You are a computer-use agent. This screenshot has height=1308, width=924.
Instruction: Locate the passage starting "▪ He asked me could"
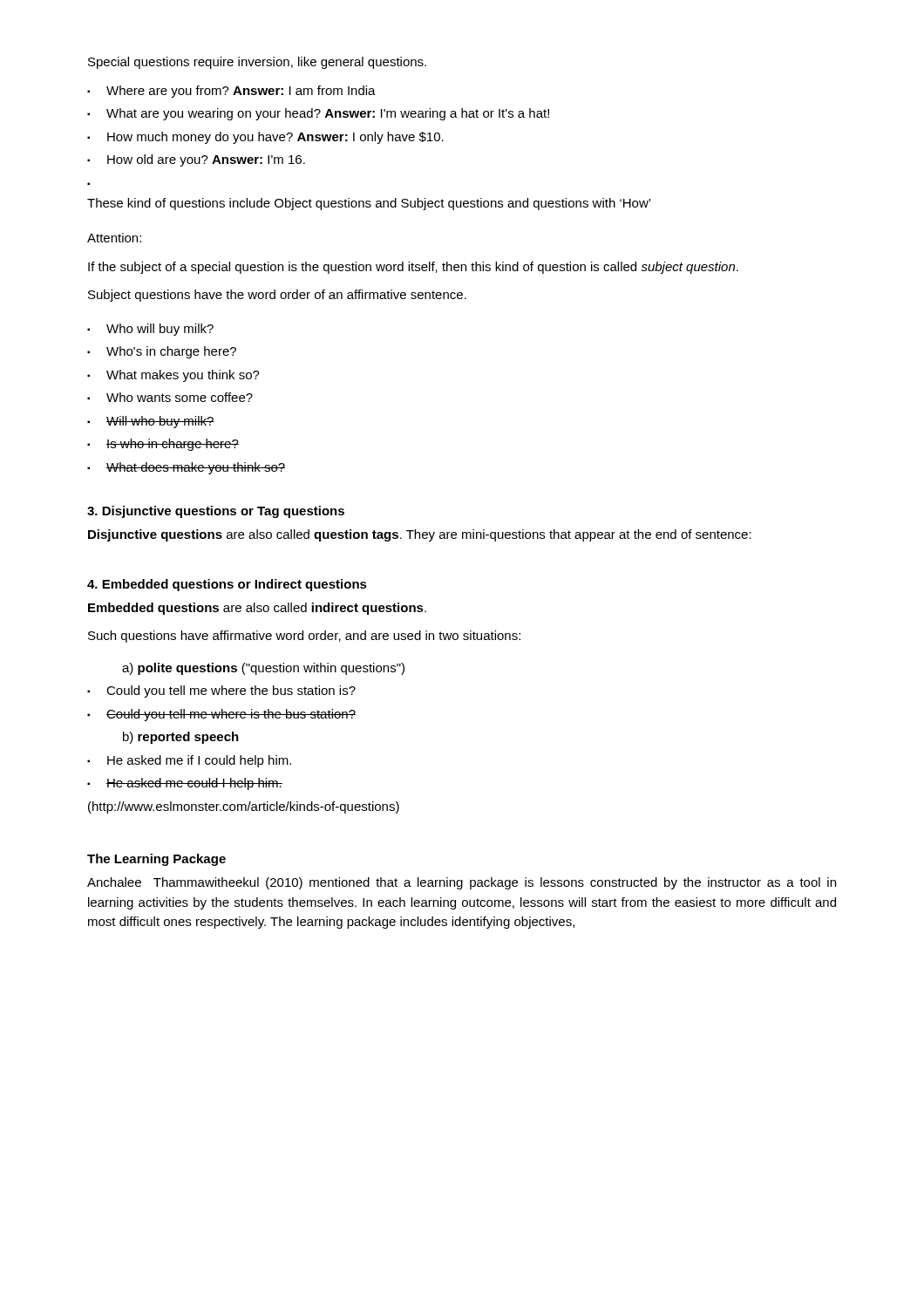185,784
